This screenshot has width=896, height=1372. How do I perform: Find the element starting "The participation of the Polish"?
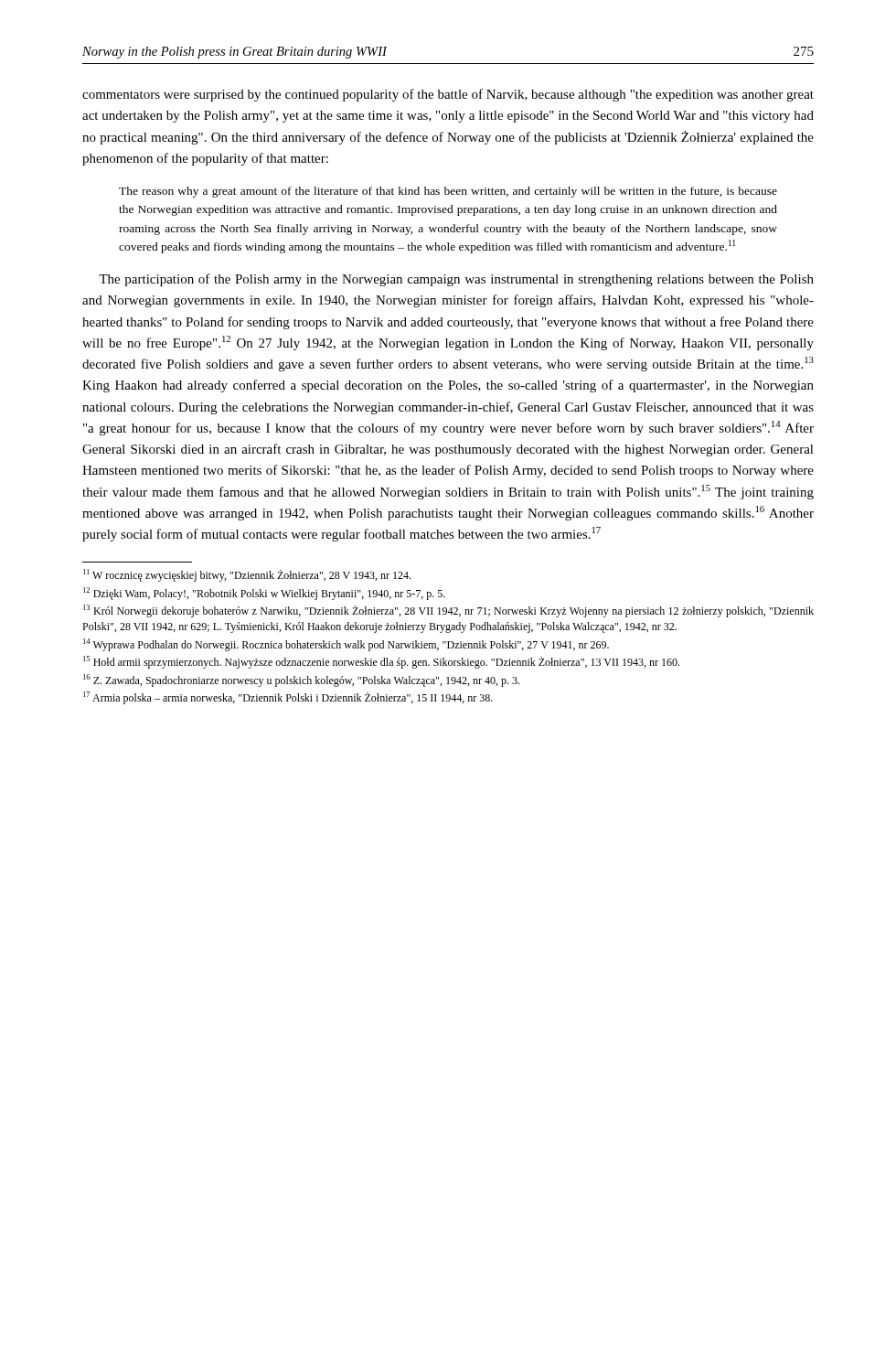448,407
